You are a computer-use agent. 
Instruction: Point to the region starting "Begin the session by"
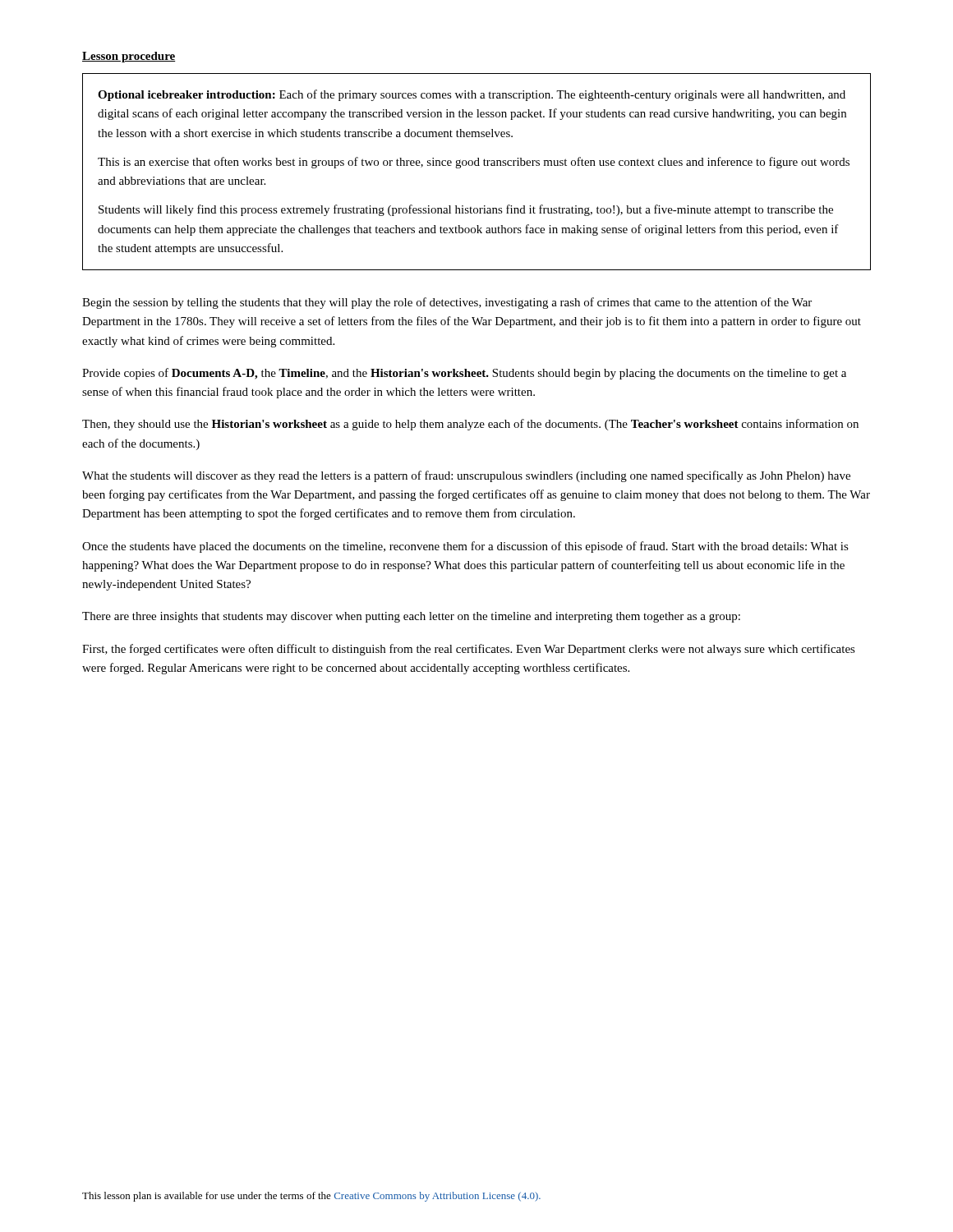[x=472, y=321]
